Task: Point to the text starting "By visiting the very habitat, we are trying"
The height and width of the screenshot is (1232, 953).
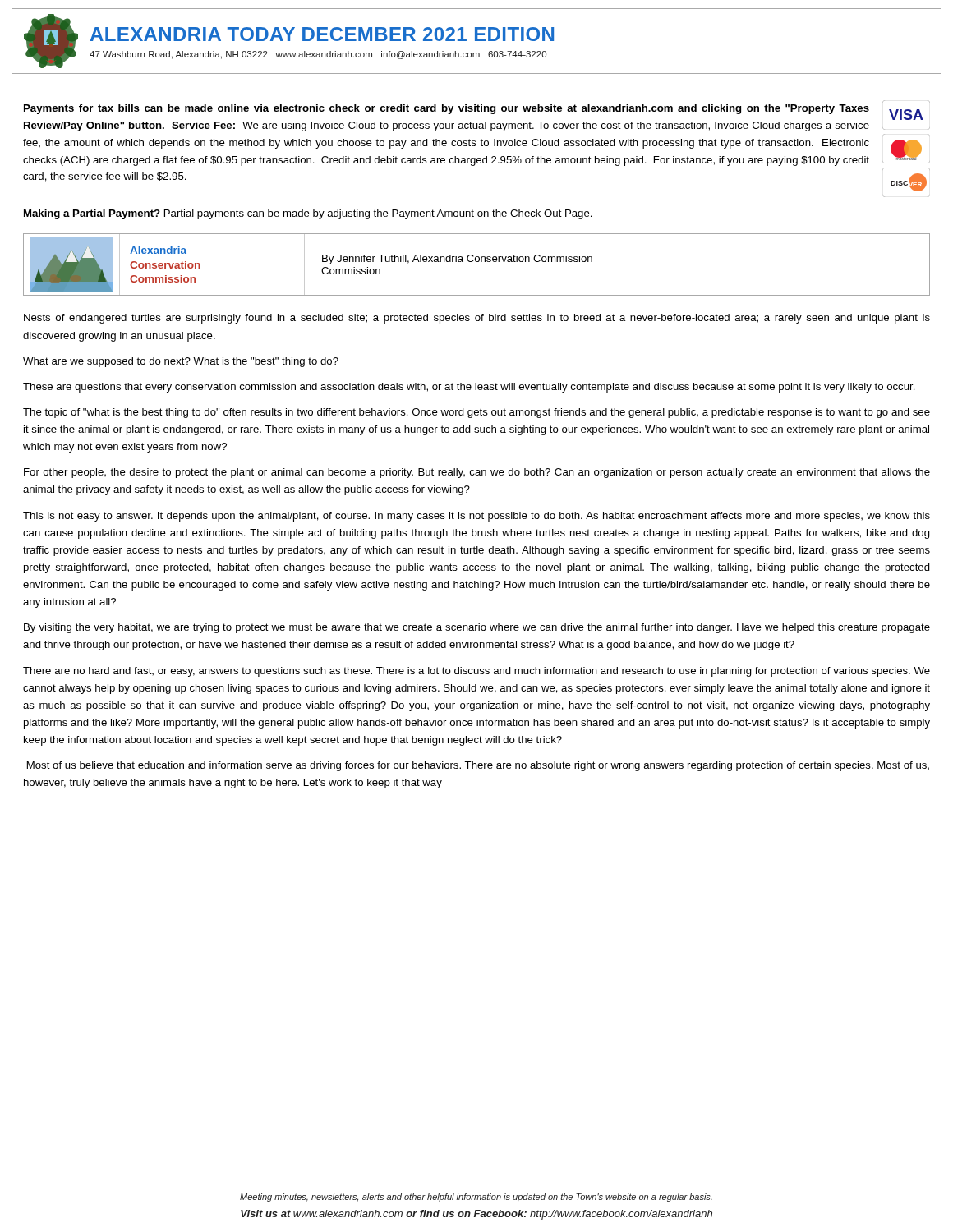Action: pos(476,636)
